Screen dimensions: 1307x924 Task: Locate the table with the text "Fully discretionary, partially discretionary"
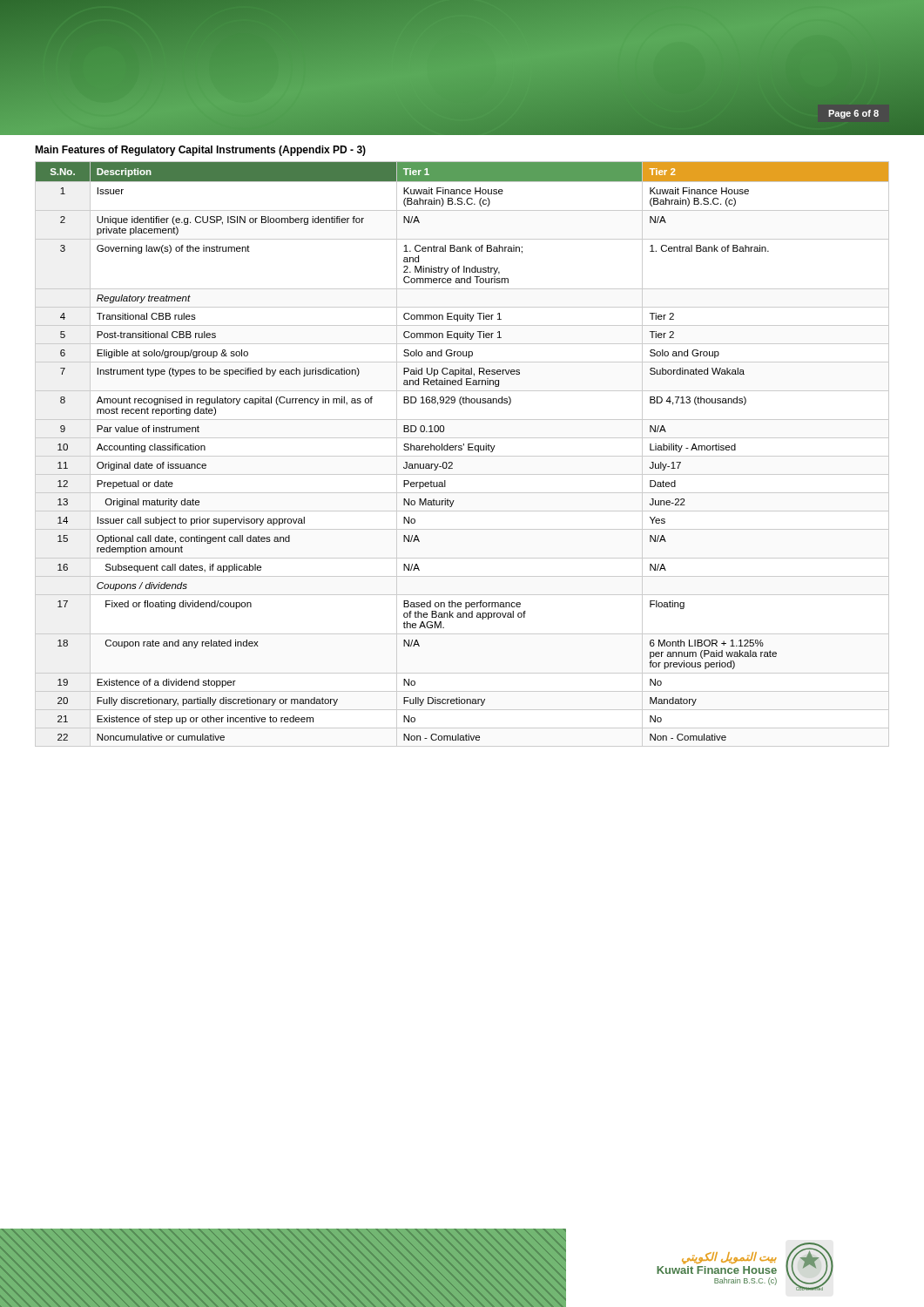point(462,454)
